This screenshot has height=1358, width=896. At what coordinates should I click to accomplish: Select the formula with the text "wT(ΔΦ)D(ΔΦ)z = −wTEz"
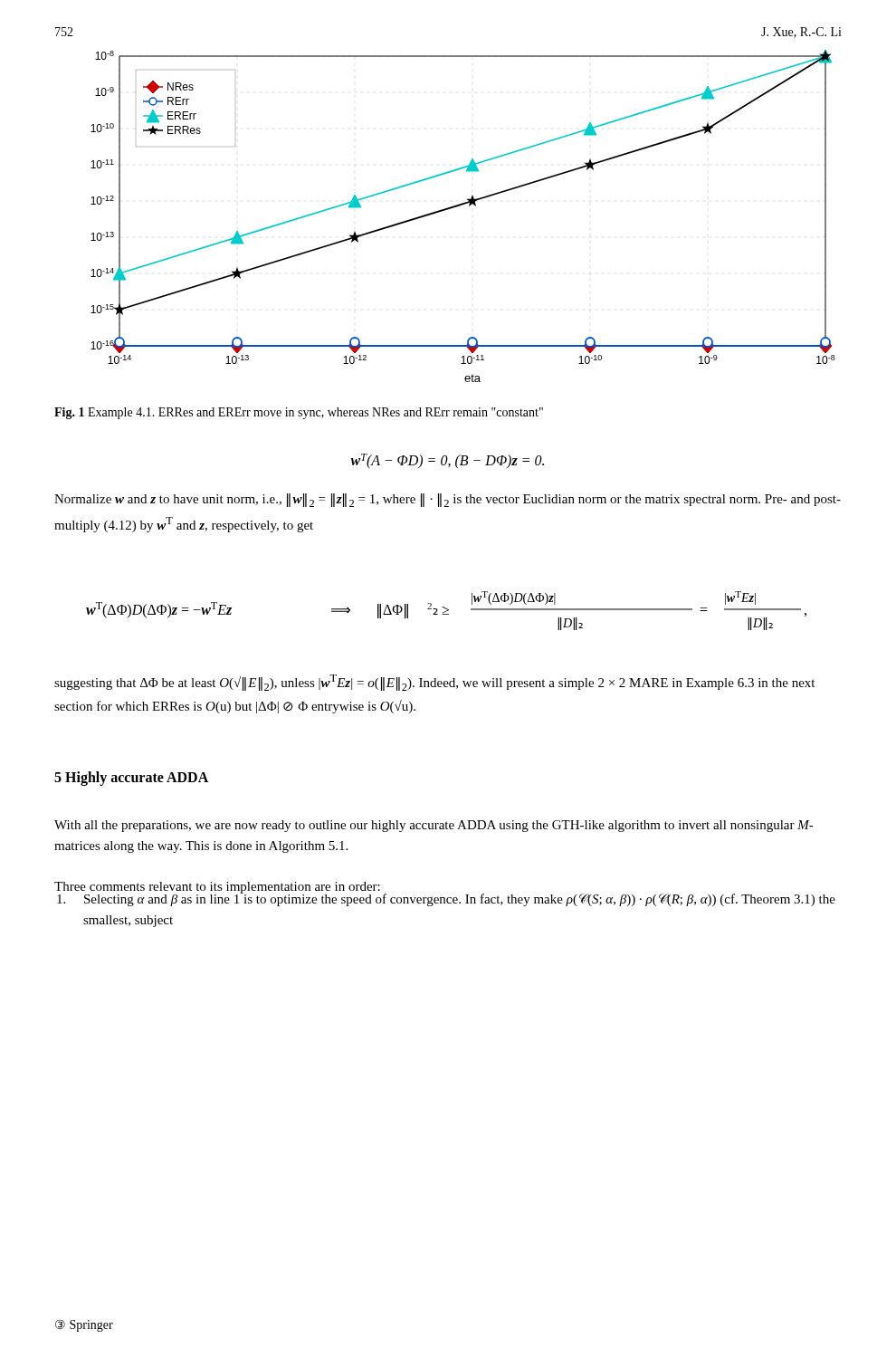coord(448,608)
